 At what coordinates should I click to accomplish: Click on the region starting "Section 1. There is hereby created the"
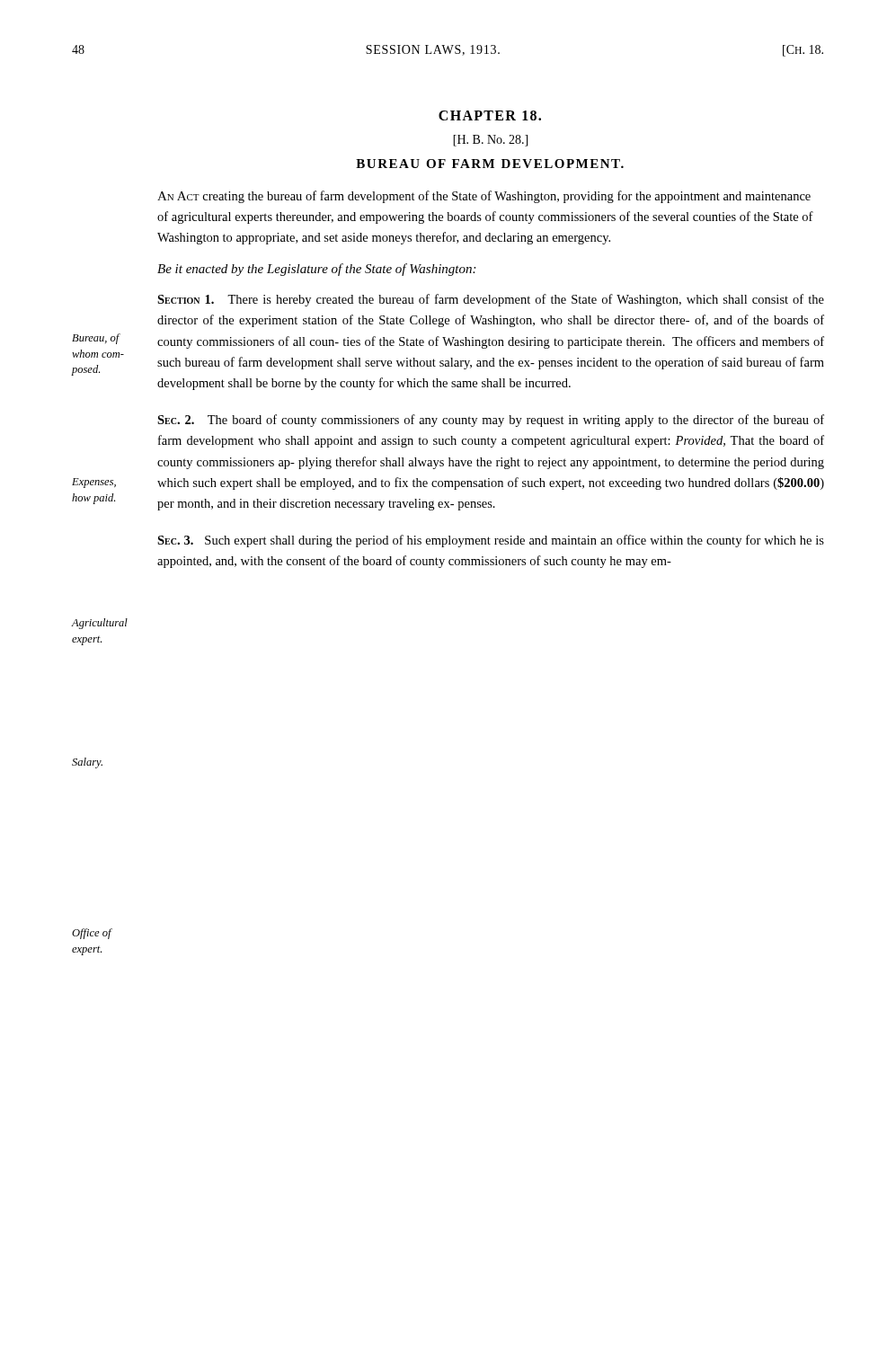491,341
